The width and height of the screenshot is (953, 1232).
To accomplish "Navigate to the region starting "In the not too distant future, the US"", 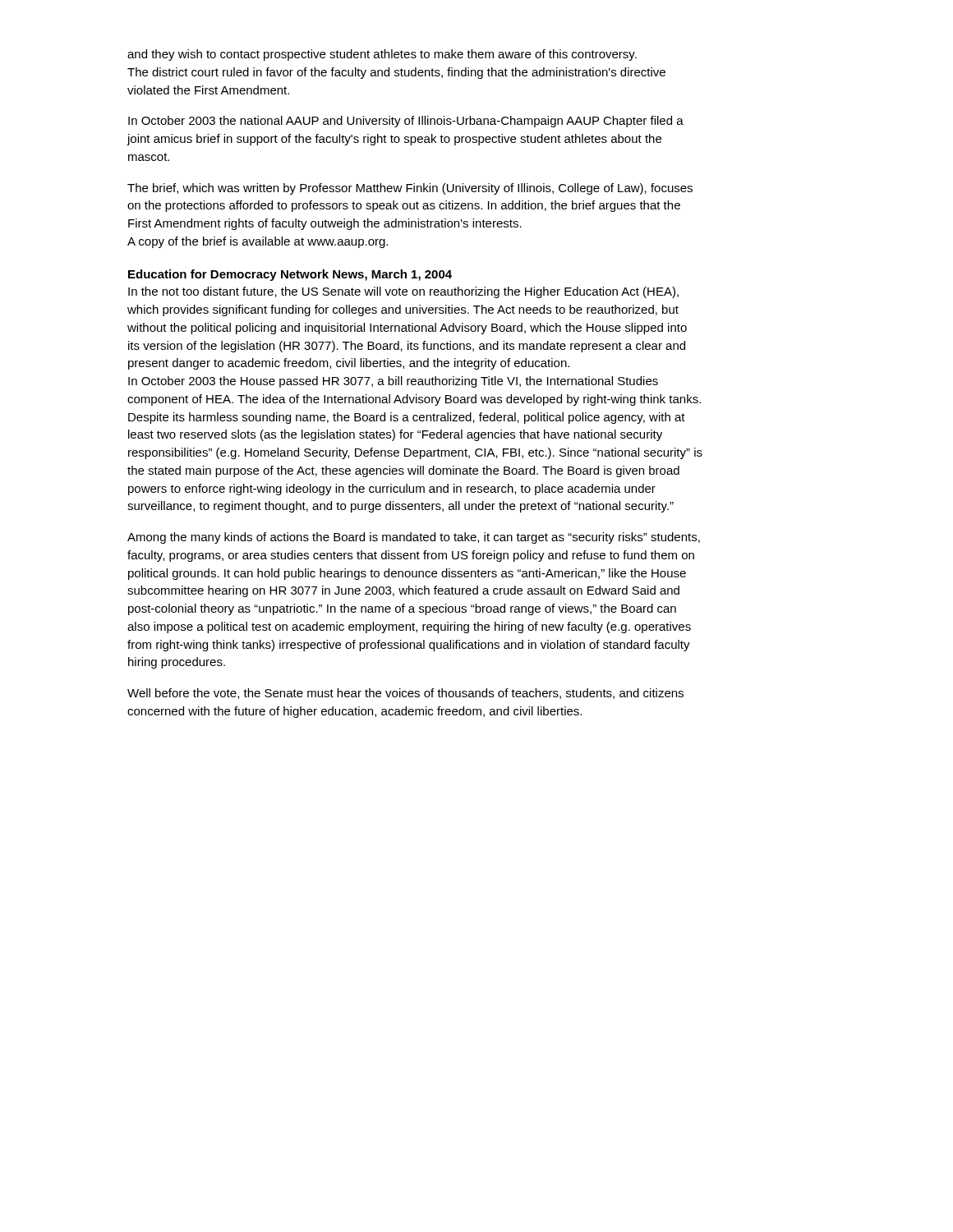I will pos(415,399).
